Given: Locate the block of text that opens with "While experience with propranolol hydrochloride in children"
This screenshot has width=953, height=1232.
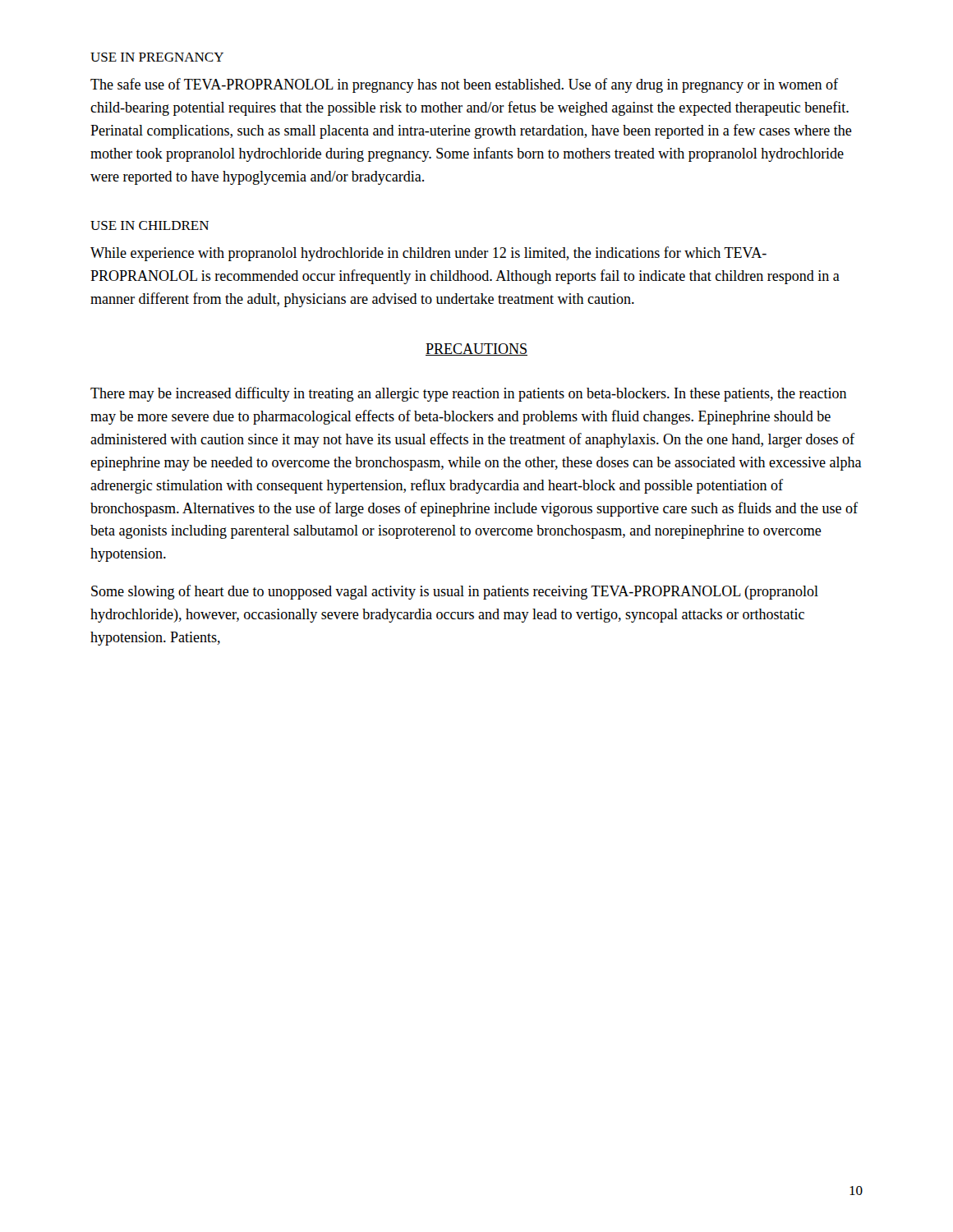Looking at the screenshot, I should pyautogui.click(x=465, y=276).
